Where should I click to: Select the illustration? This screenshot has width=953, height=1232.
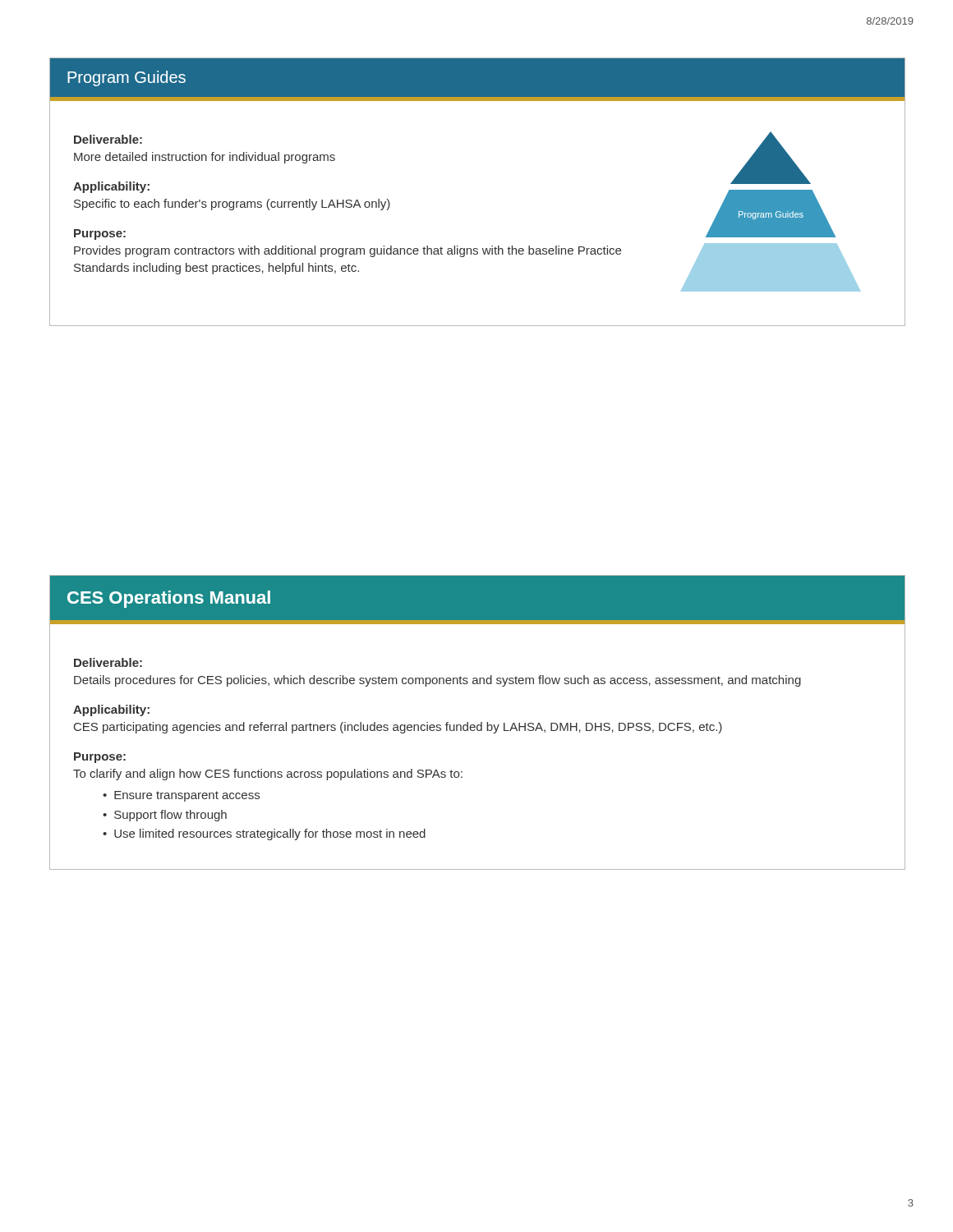(771, 211)
